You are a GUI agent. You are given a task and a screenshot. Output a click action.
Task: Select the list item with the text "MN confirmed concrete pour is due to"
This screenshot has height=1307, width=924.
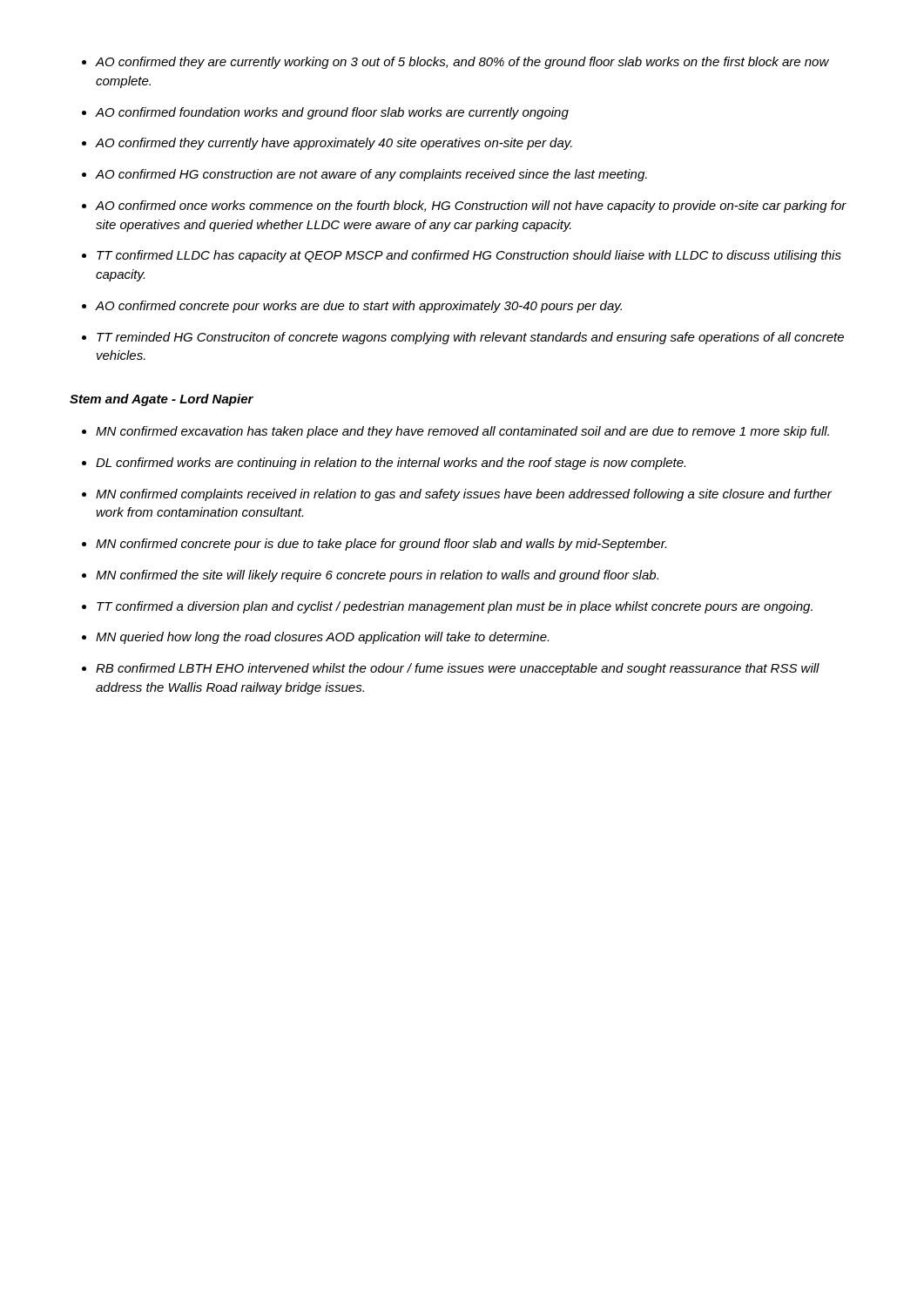coord(382,543)
